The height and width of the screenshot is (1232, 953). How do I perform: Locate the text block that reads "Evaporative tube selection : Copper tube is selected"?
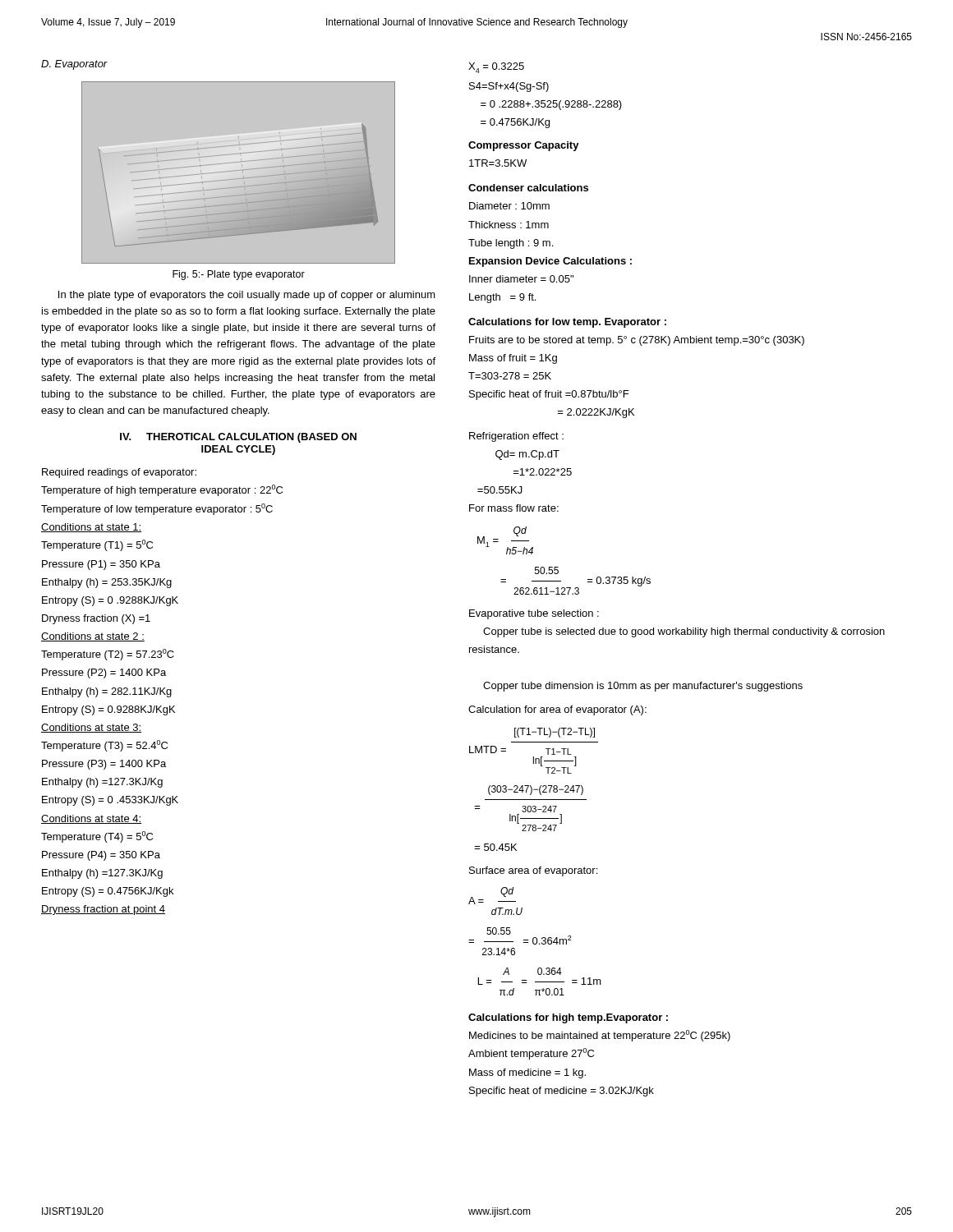tap(534, 614)
